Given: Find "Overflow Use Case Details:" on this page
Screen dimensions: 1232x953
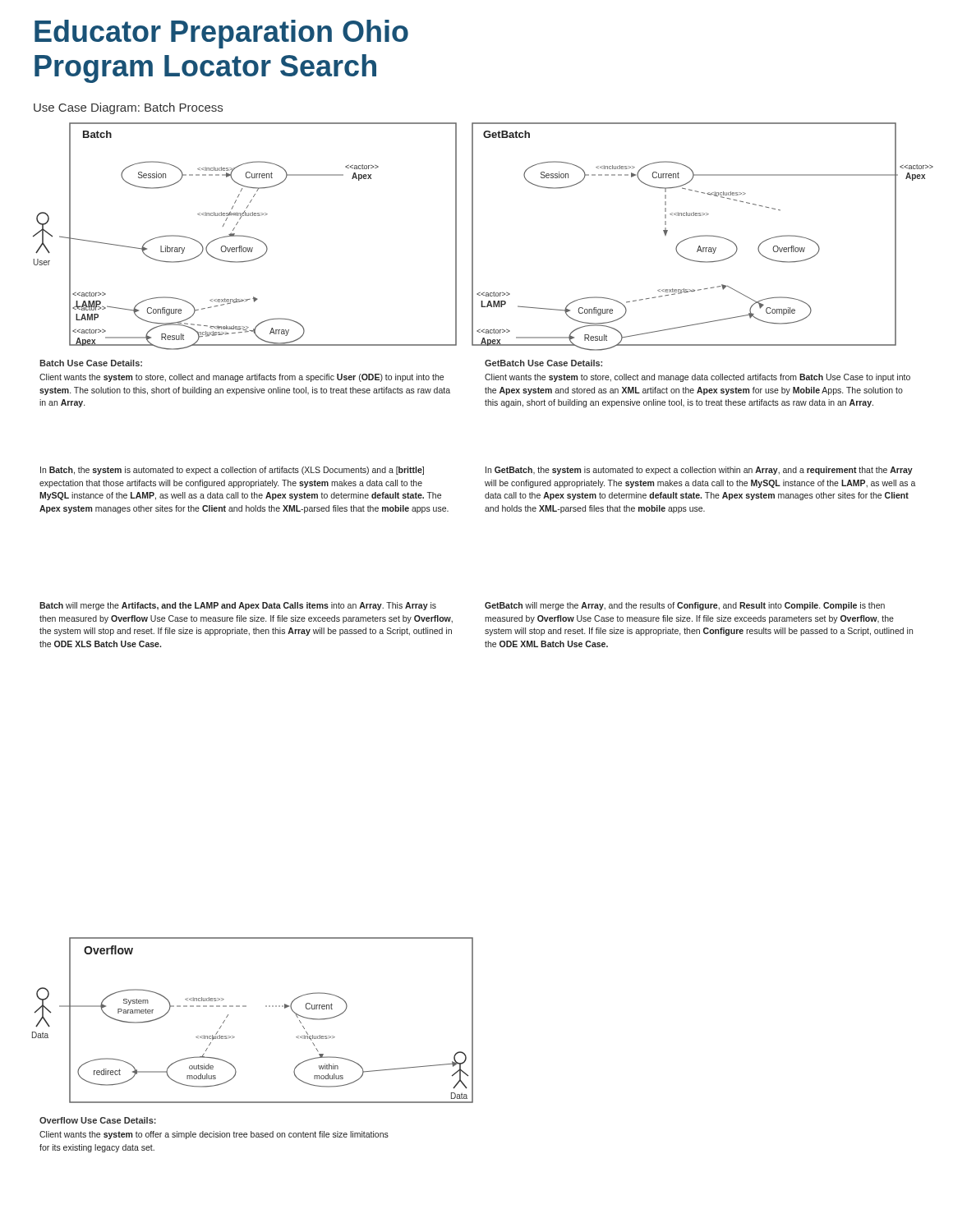Looking at the screenshot, I should [x=98, y=1120].
